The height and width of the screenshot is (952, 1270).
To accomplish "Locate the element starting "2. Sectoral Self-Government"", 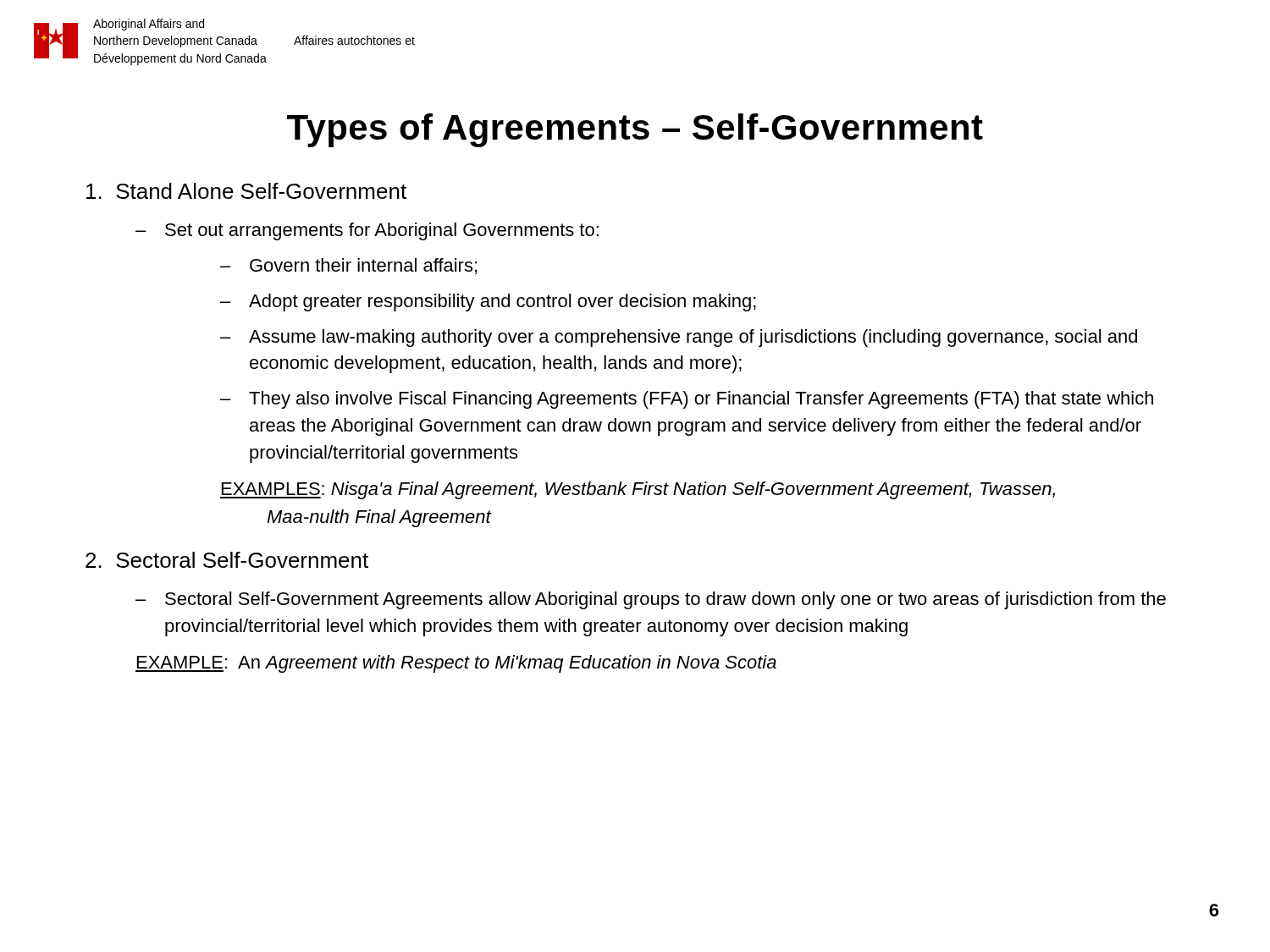I will (227, 560).
